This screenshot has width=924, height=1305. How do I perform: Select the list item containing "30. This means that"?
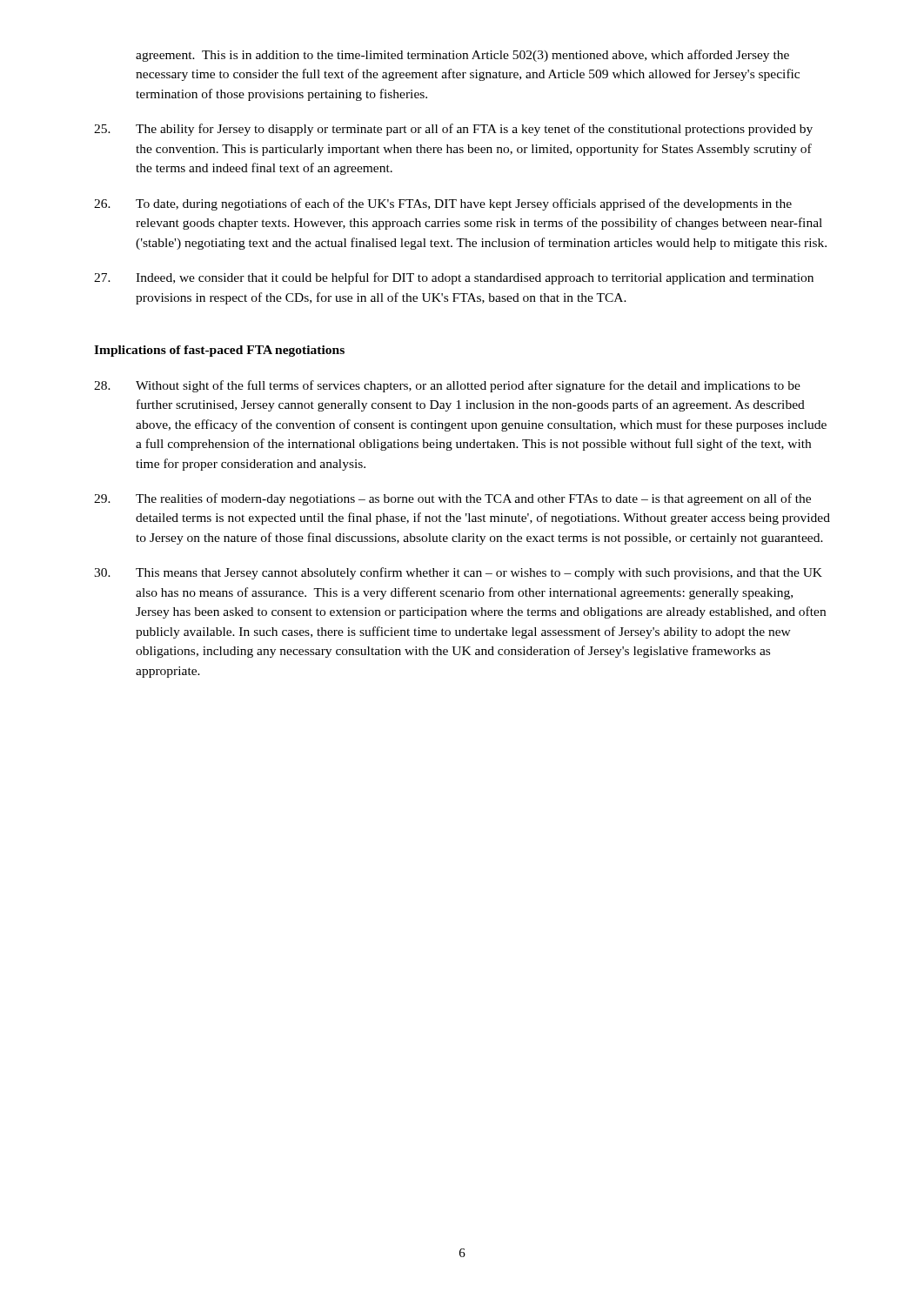(x=462, y=622)
